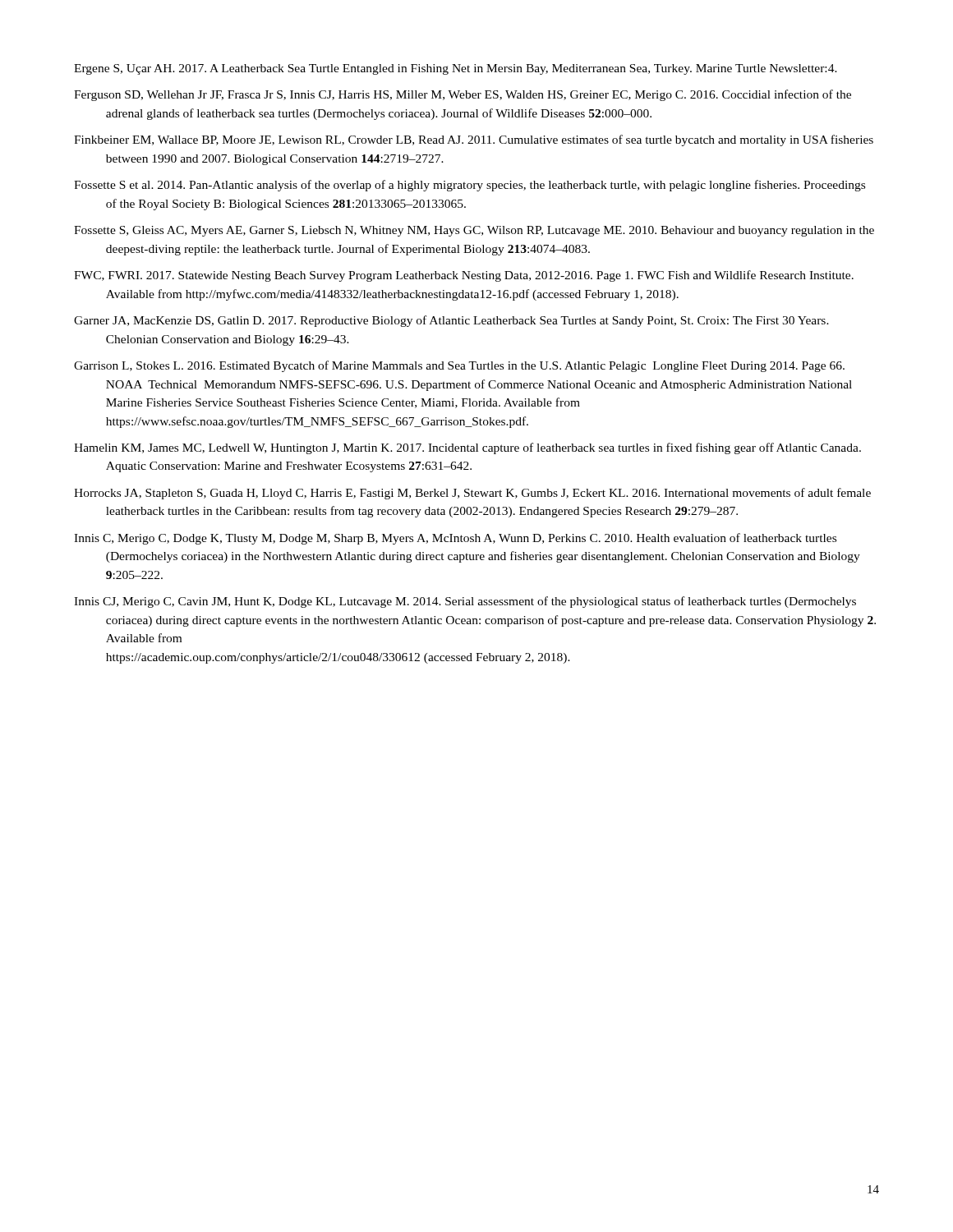Point to the block beginning "Horrocks JA, Stapleton S,"

[x=472, y=501]
